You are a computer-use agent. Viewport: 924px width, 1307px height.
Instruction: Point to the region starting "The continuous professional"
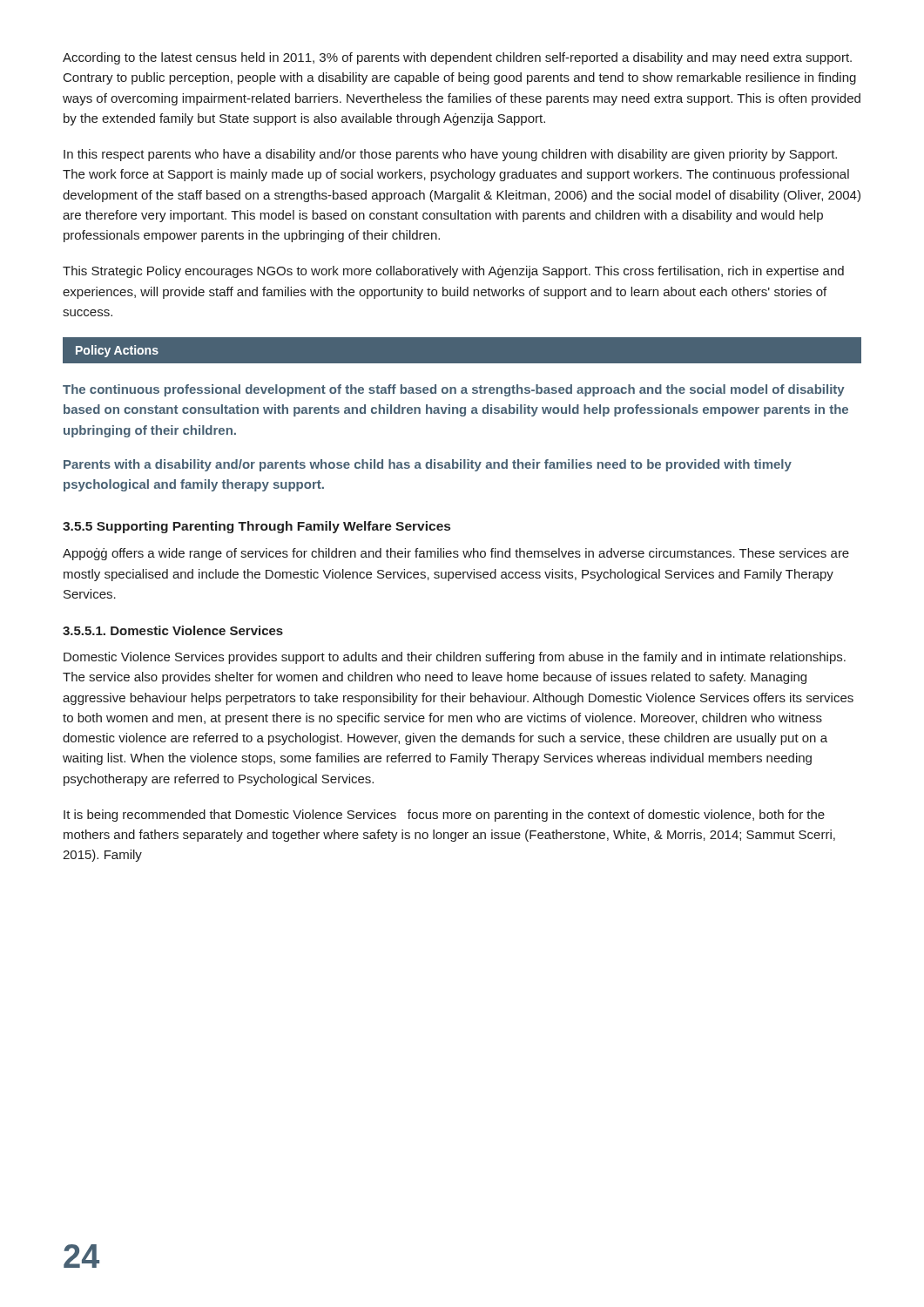pyautogui.click(x=456, y=409)
